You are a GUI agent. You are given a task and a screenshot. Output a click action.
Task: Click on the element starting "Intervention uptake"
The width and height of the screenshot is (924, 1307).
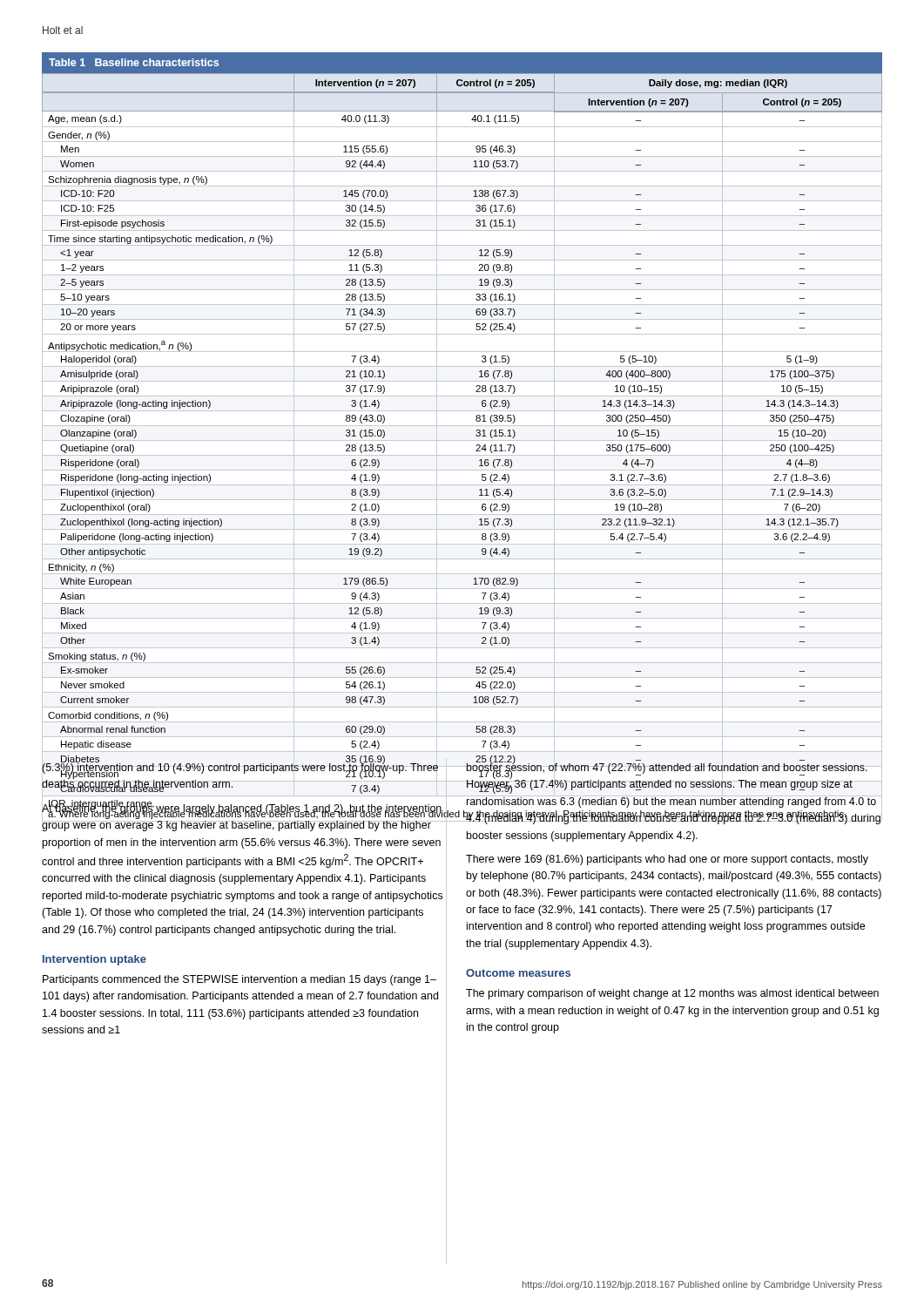point(94,959)
